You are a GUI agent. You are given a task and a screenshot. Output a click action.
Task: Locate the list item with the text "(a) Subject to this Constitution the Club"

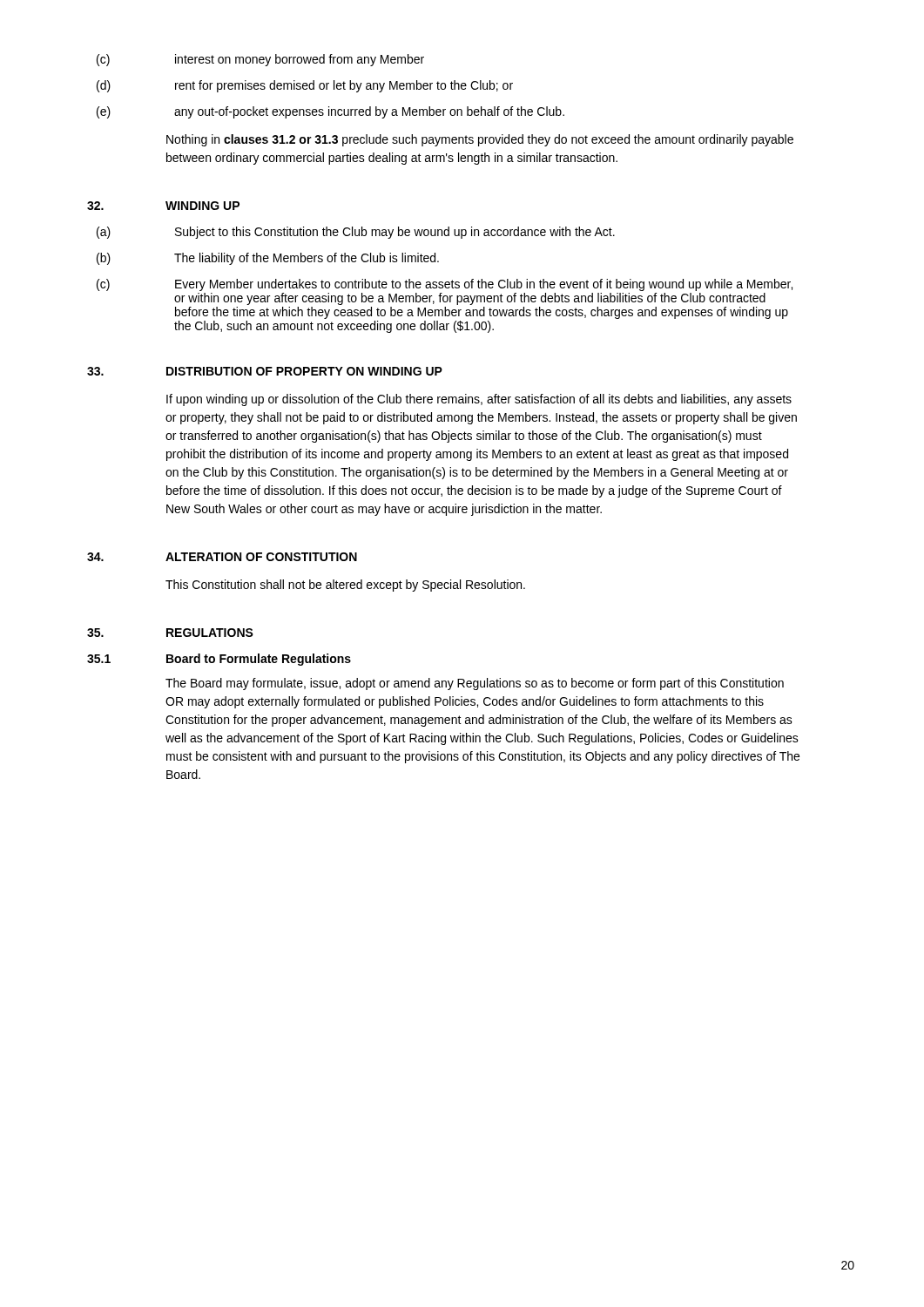coord(444,232)
